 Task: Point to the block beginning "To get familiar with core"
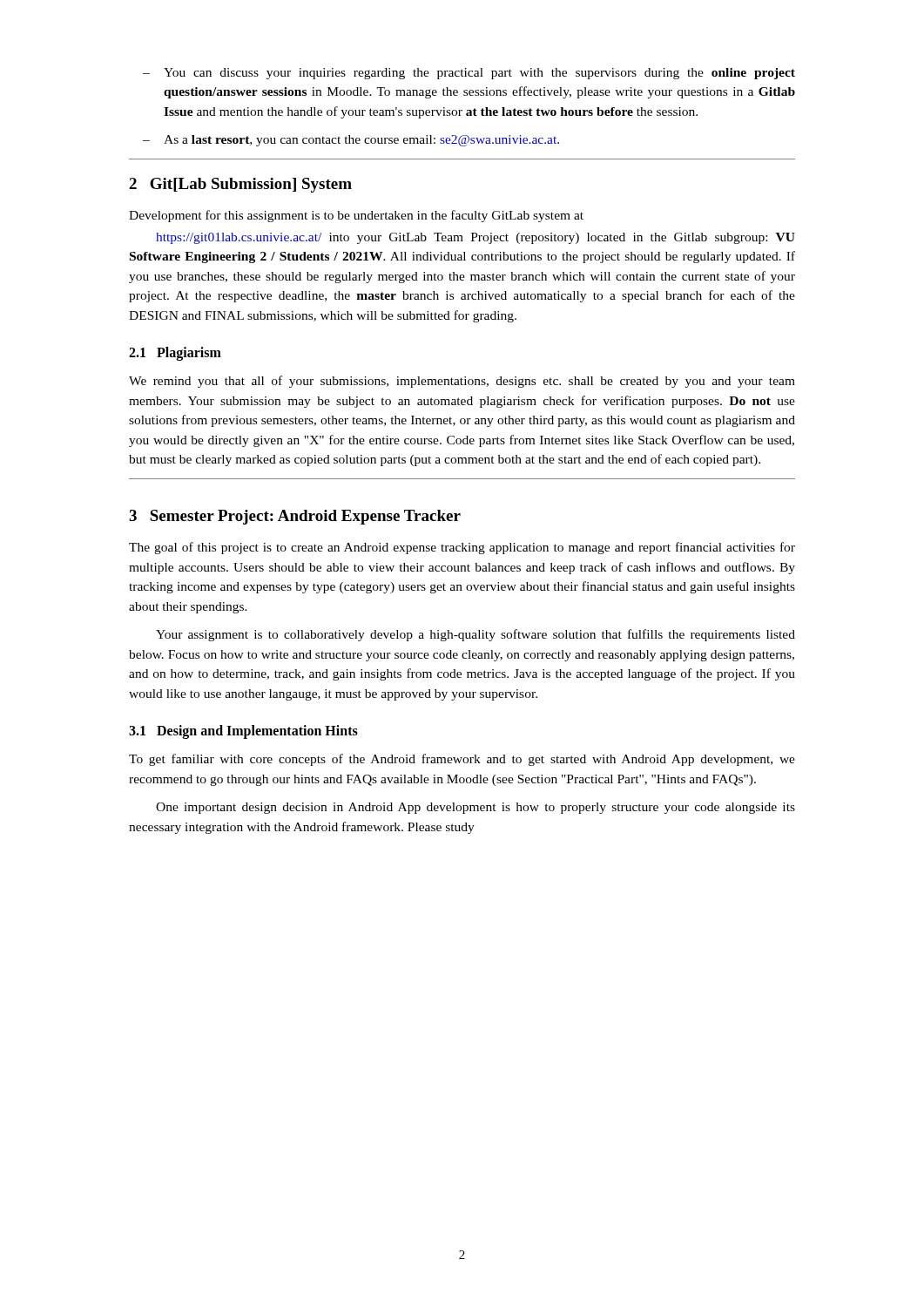(462, 793)
